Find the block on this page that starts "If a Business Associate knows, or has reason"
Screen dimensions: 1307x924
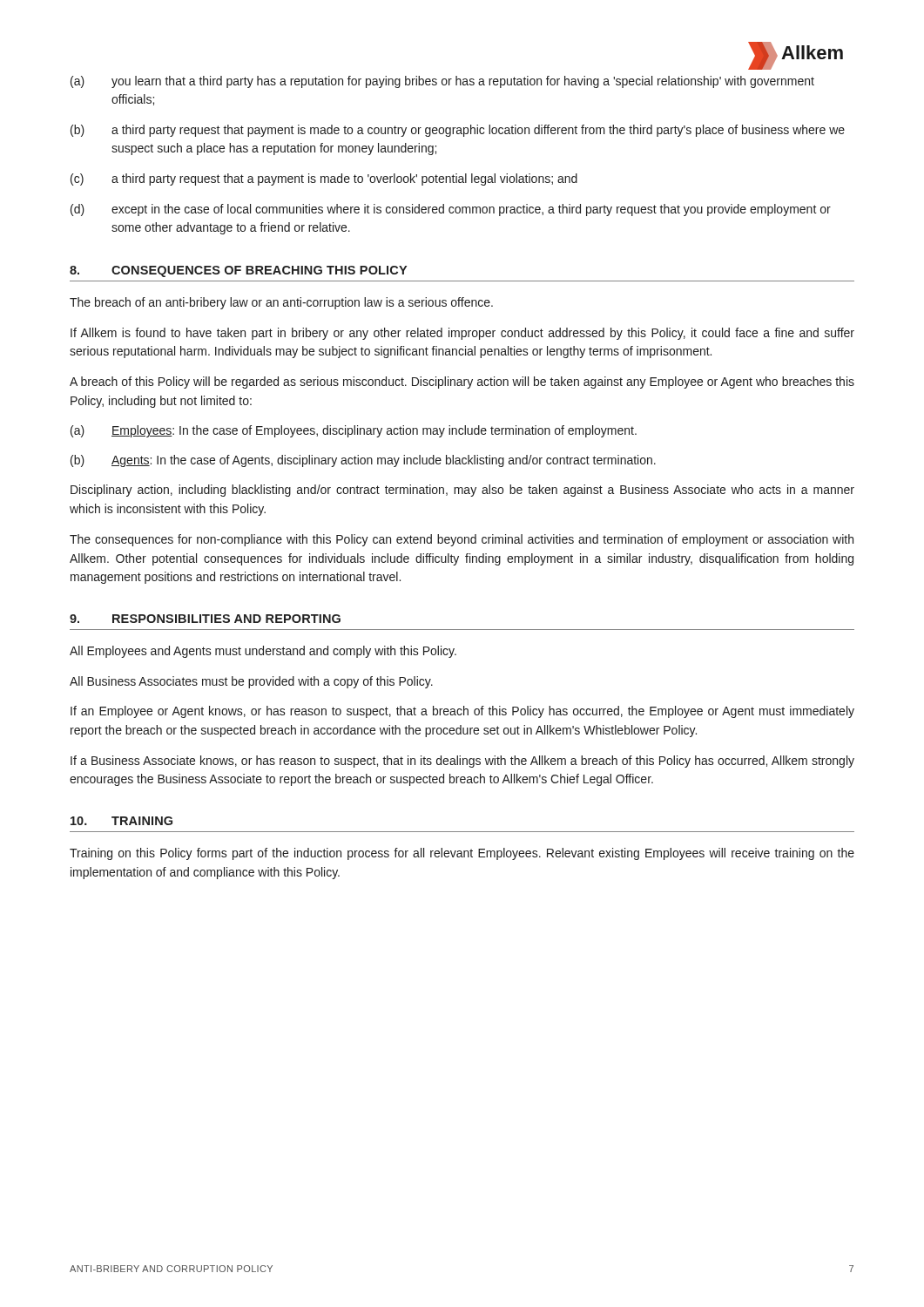[462, 770]
